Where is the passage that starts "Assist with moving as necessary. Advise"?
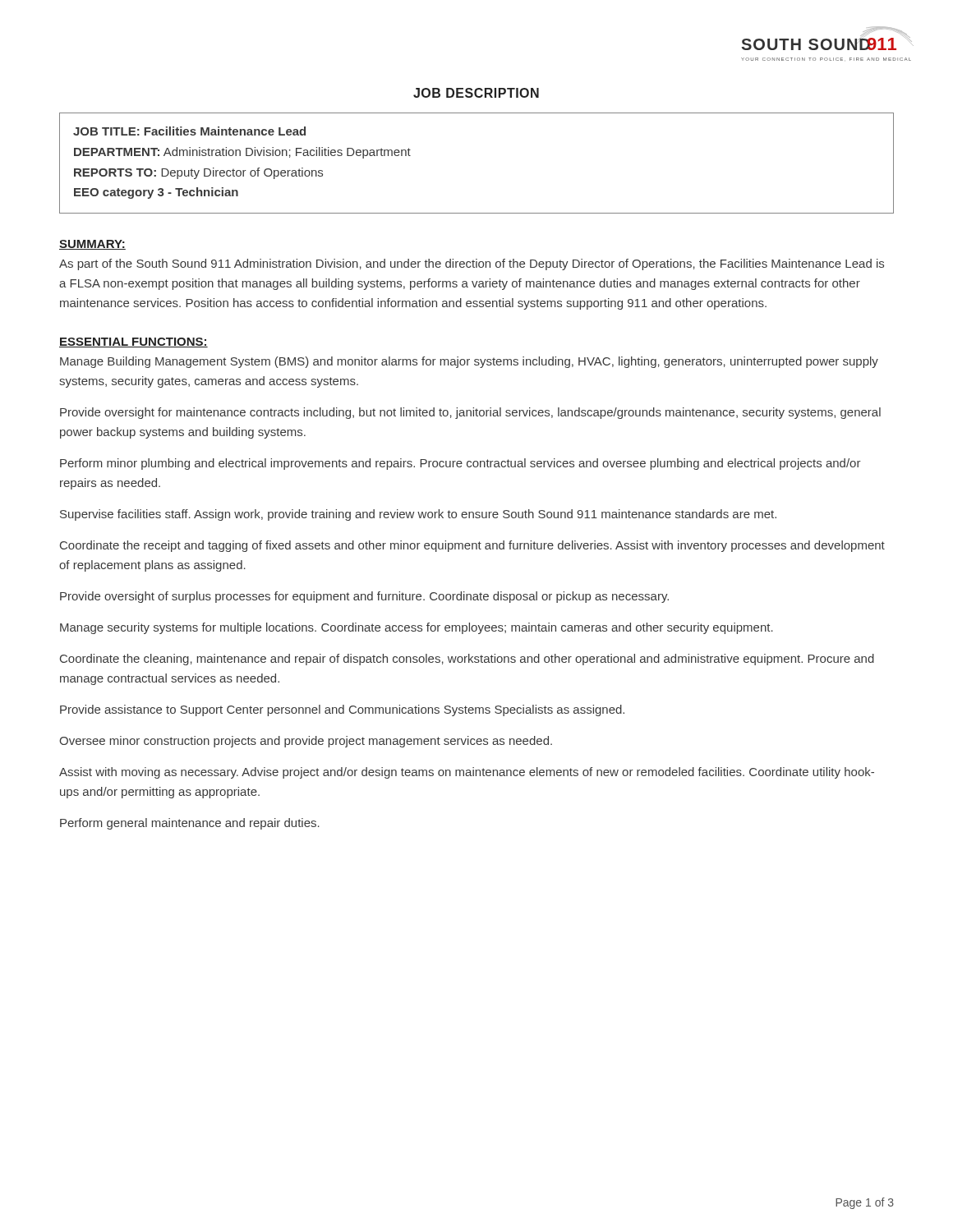Viewport: 953px width, 1232px height. click(x=467, y=782)
